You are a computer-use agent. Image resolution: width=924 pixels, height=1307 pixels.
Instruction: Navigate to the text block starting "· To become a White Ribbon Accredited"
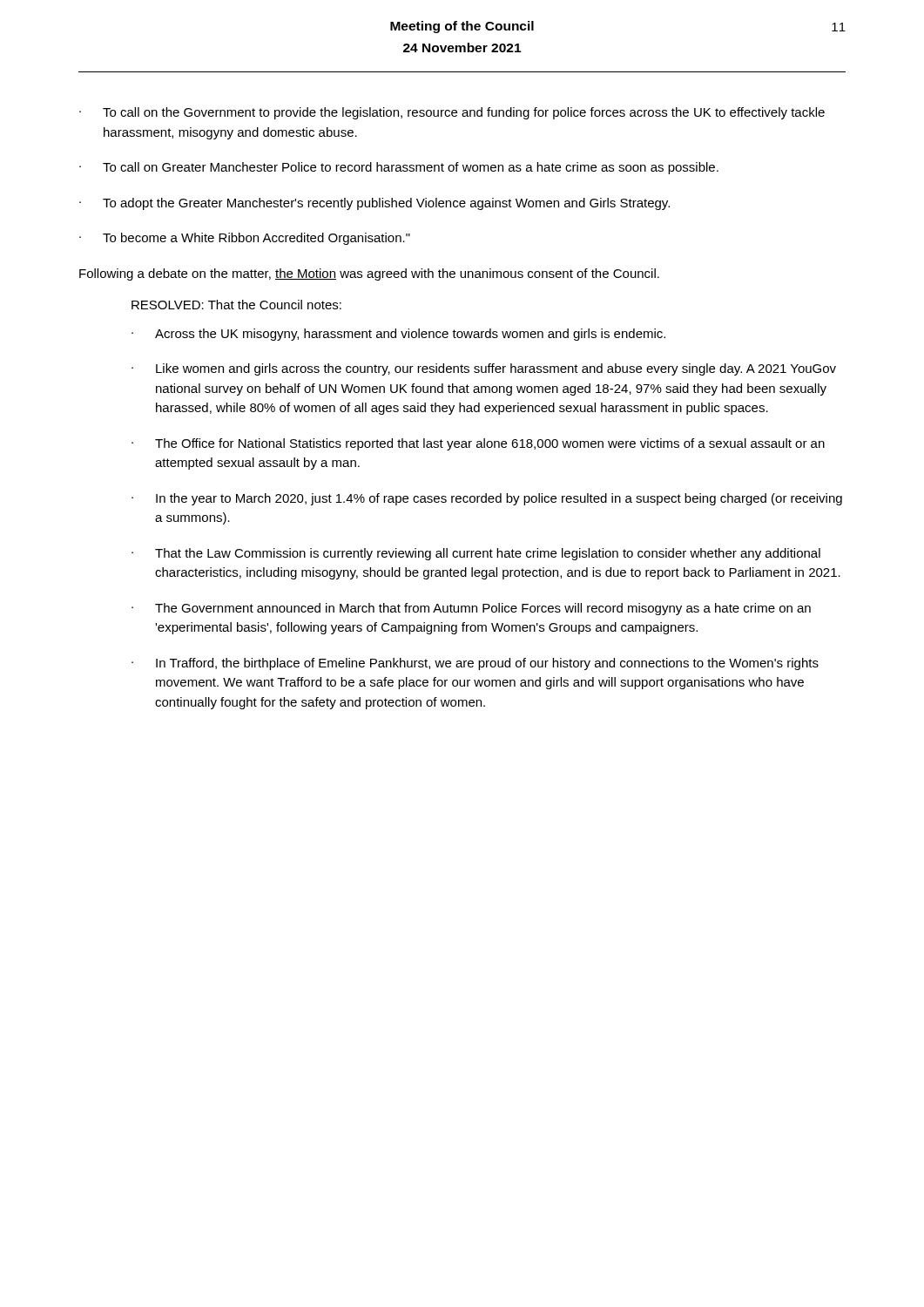(x=244, y=238)
